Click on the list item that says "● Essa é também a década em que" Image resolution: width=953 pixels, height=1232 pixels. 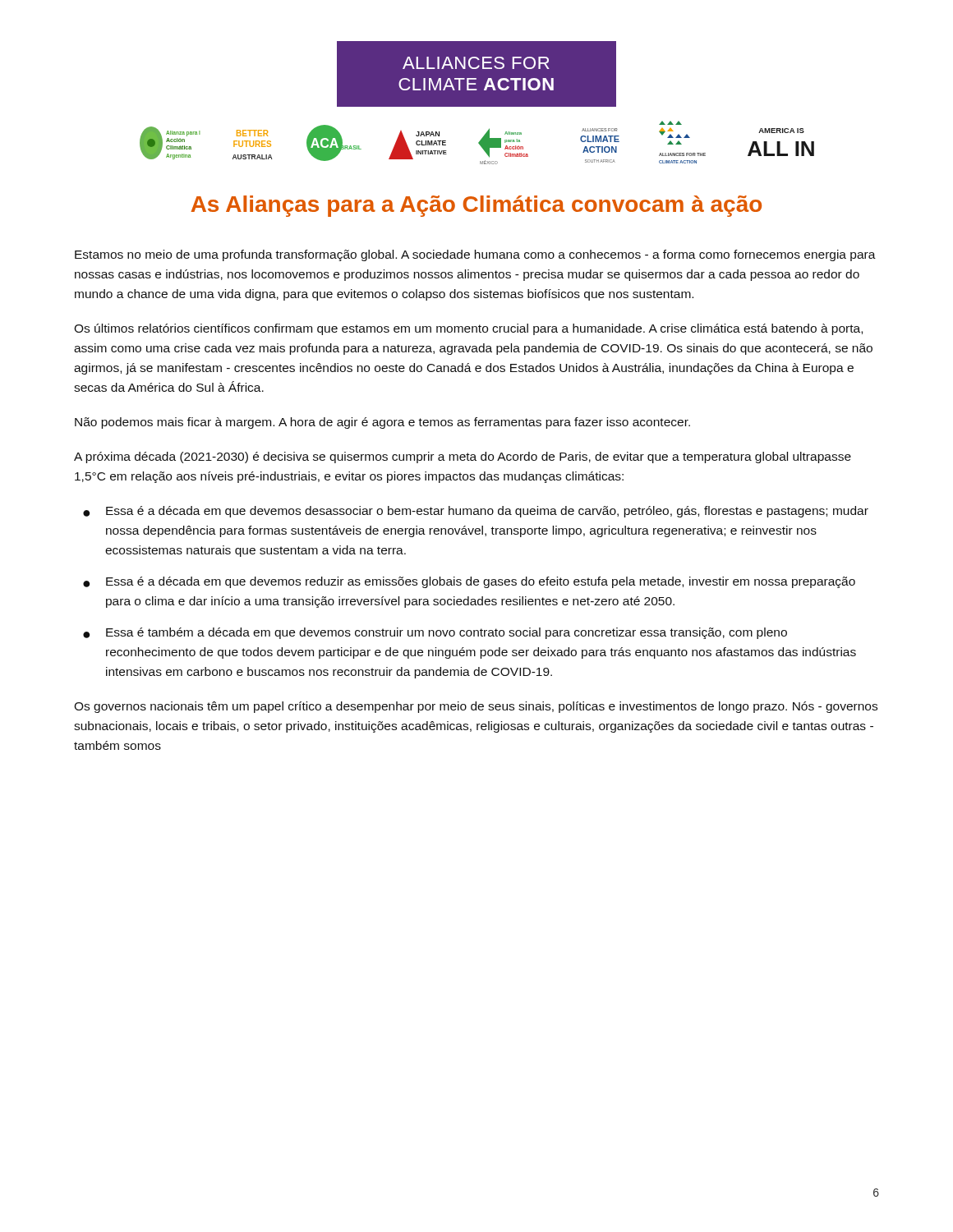tap(476, 652)
